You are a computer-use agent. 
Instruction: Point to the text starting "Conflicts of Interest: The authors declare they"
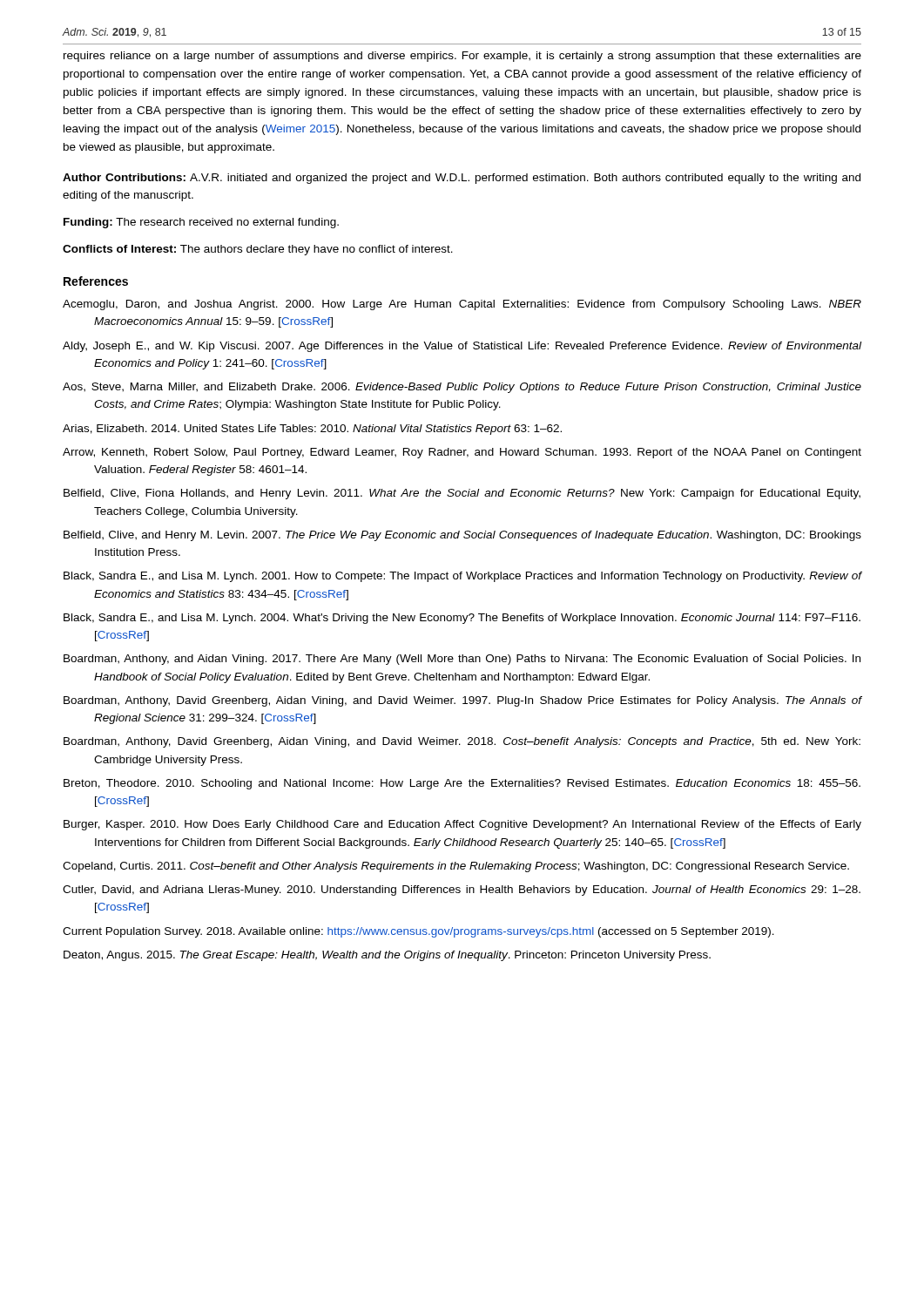[258, 249]
